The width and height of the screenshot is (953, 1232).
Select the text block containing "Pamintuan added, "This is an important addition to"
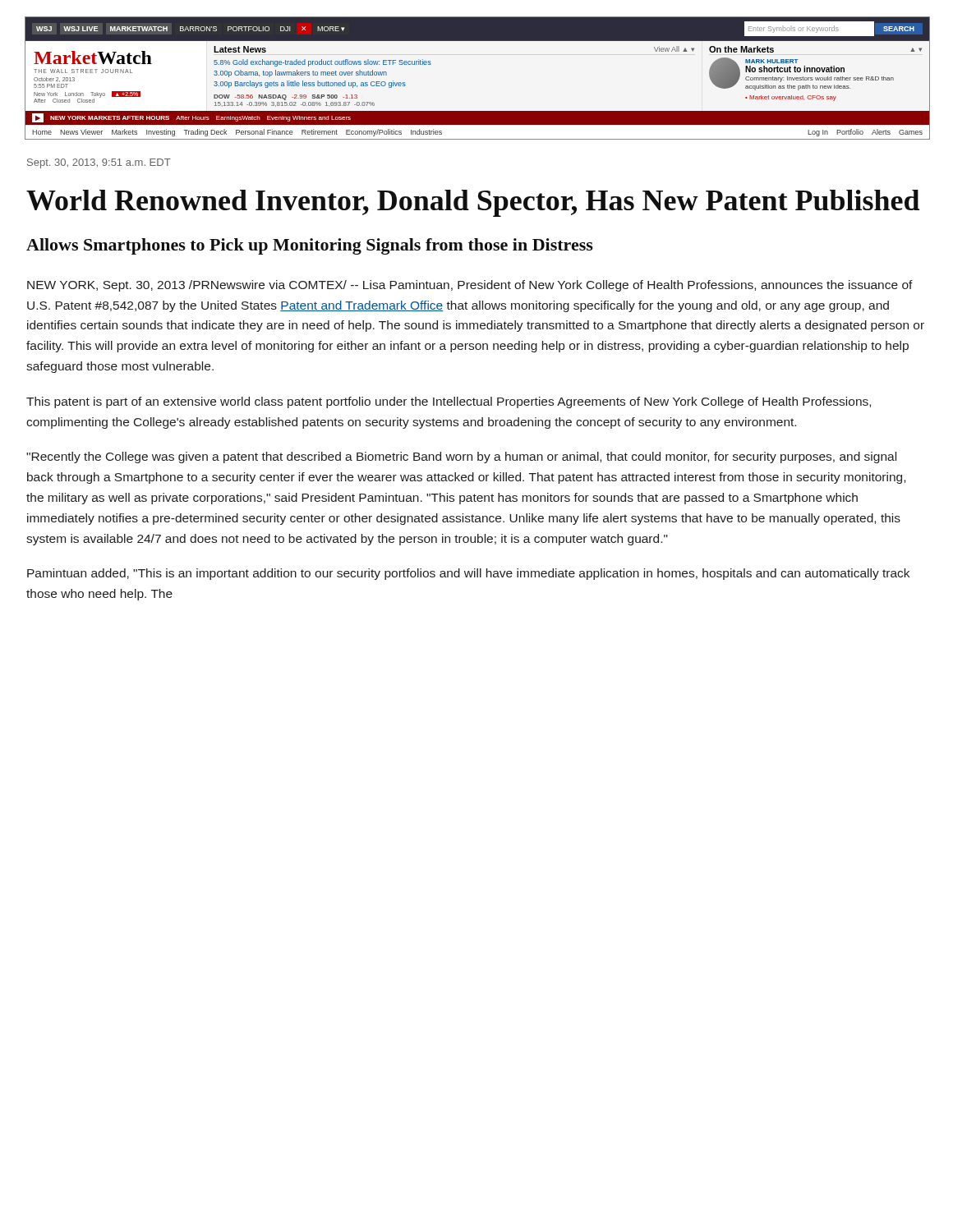coord(468,583)
